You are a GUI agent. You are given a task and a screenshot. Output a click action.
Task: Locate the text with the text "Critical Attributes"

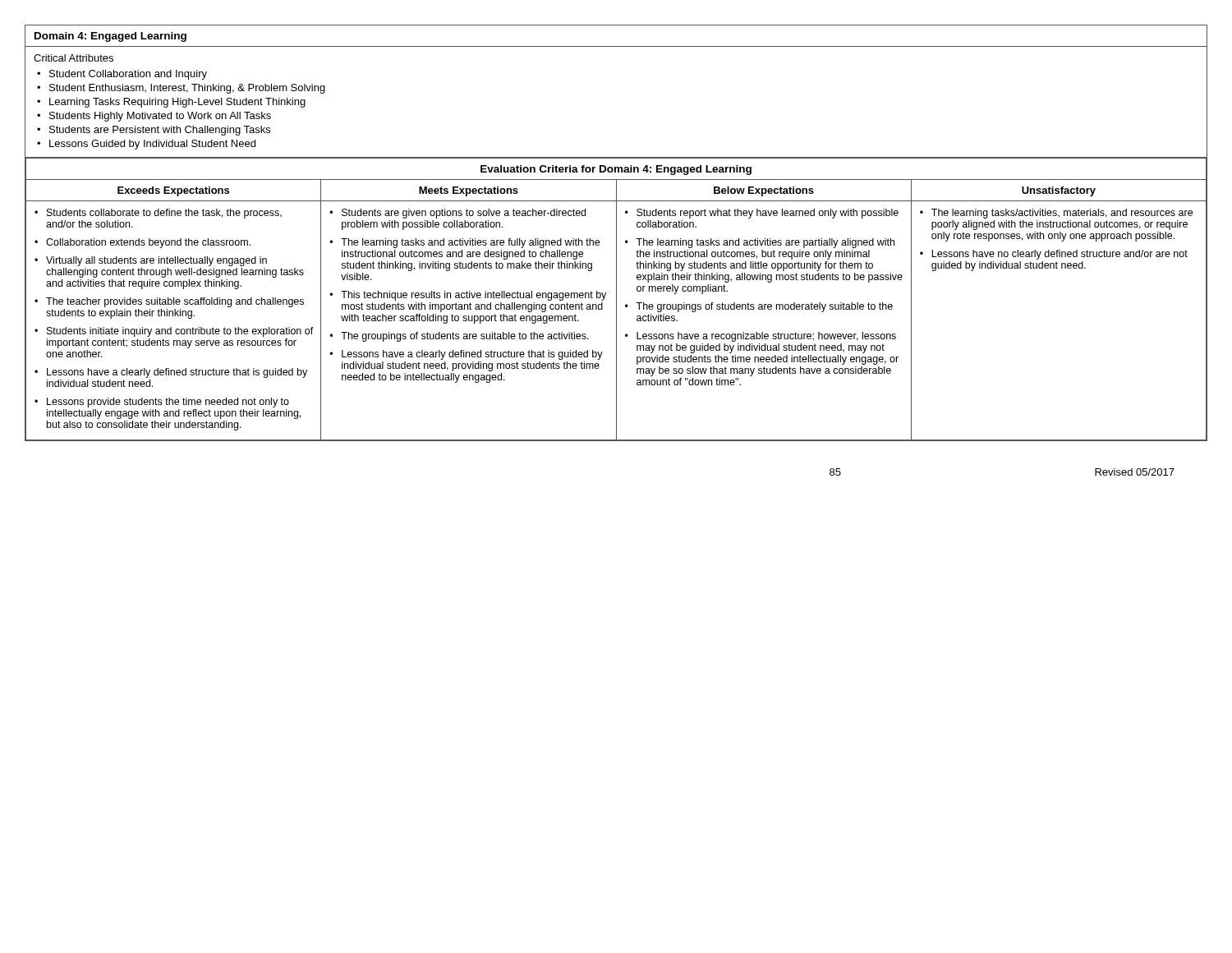click(74, 58)
